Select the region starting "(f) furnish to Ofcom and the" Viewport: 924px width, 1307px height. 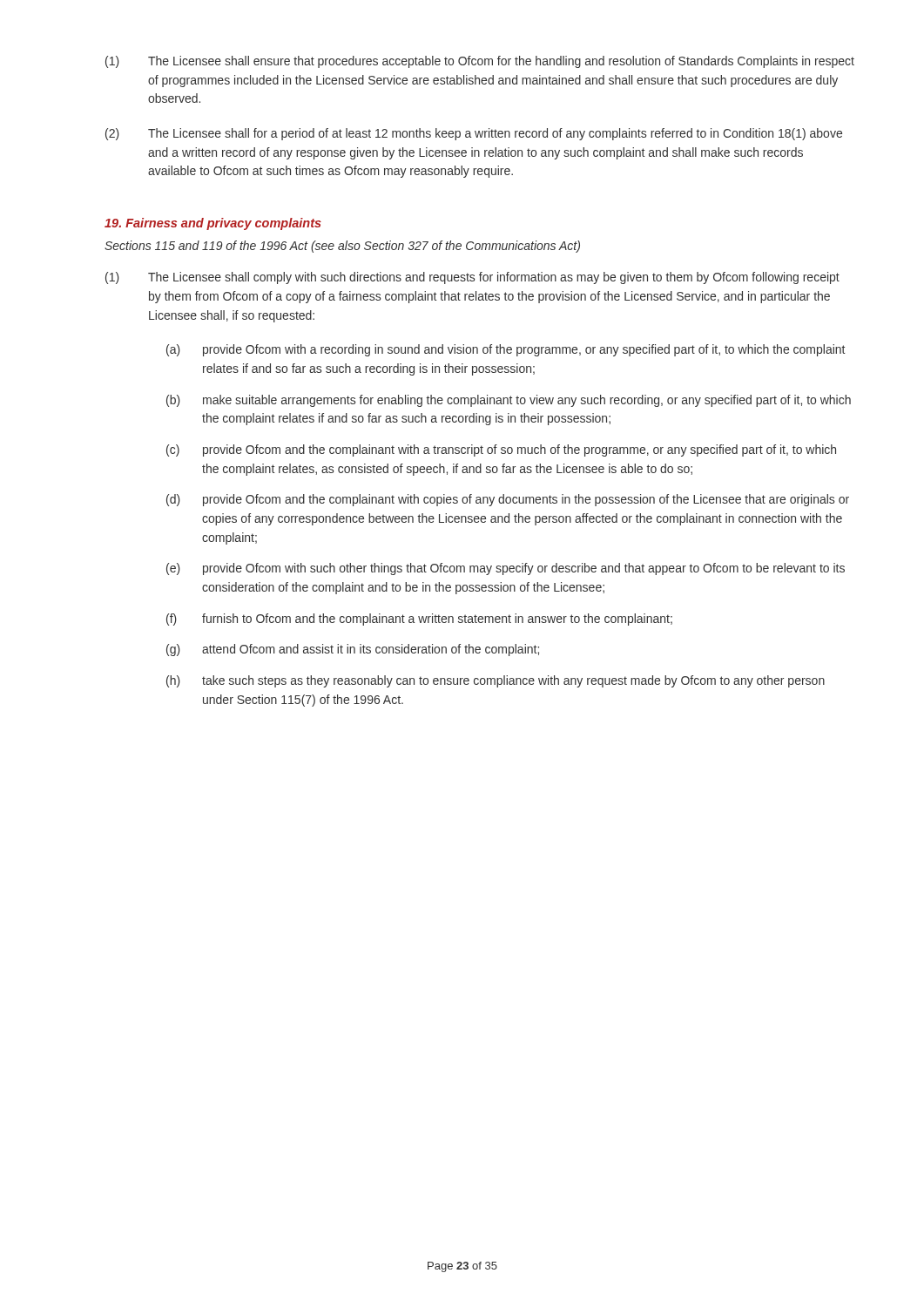coord(510,619)
